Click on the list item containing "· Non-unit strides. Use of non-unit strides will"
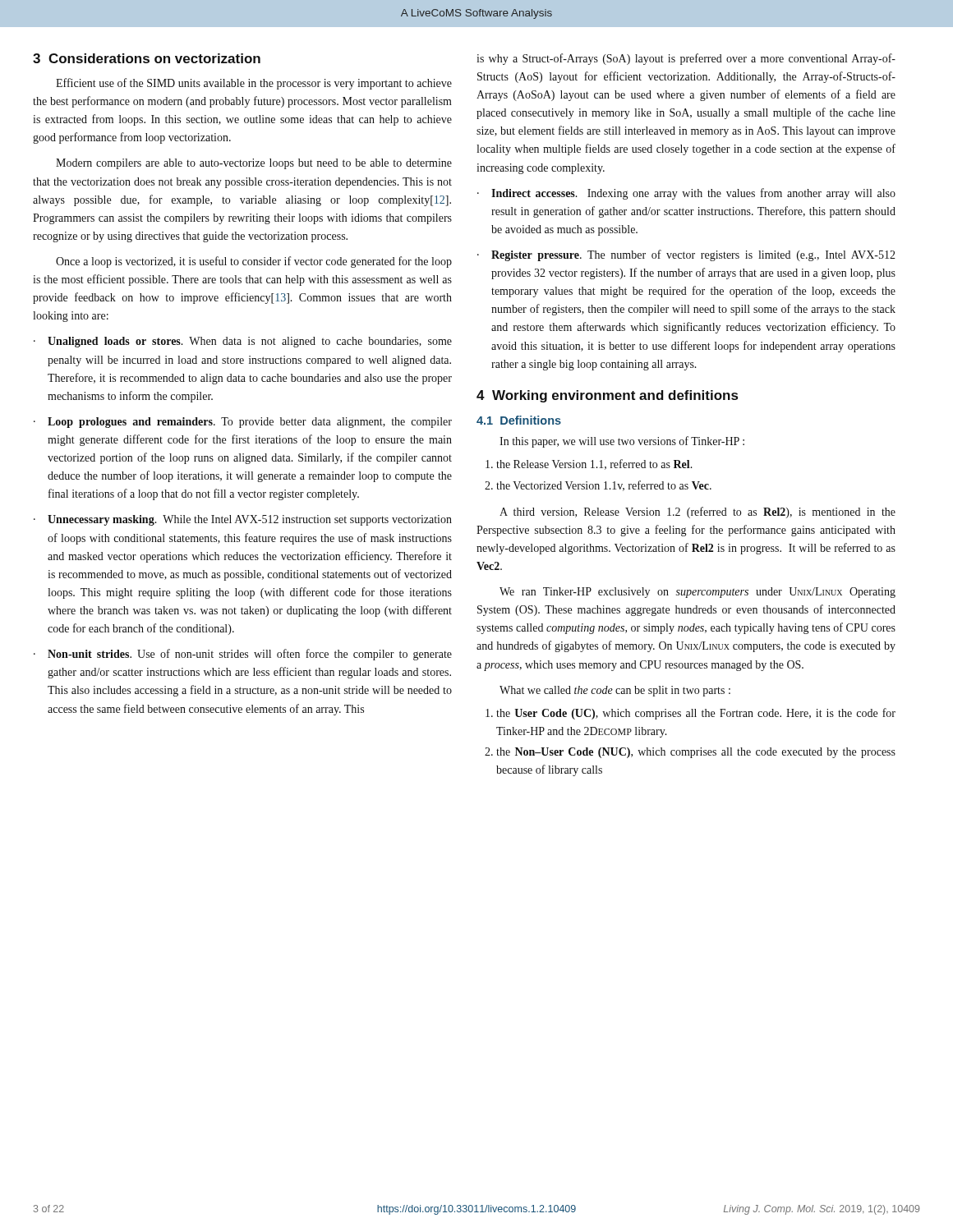 point(242,682)
